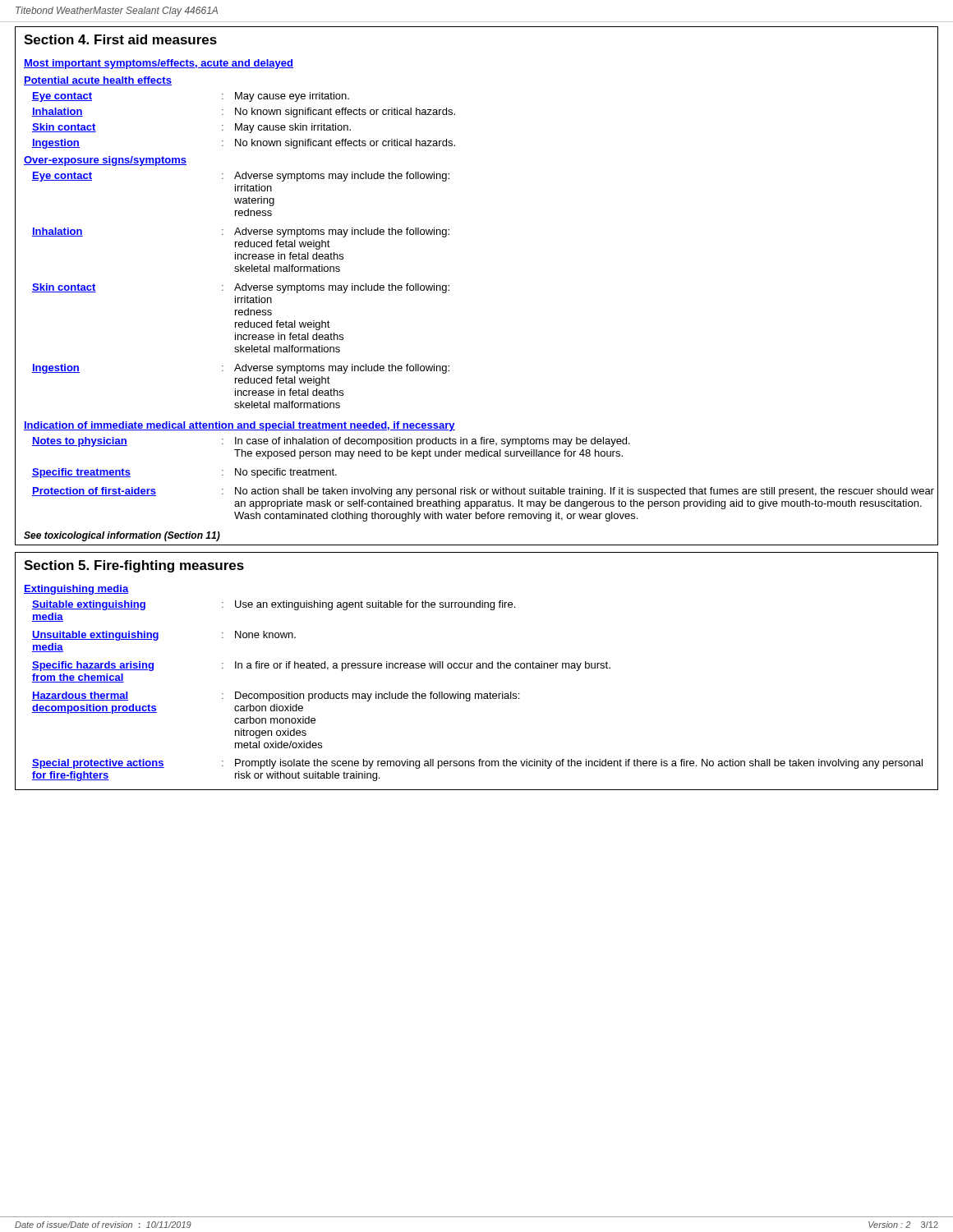Image resolution: width=953 pixels, height=1232 pixels.
Task: Click the passage that begins "Ingestion : No known significant effects or"
Action: coord(244,144)
